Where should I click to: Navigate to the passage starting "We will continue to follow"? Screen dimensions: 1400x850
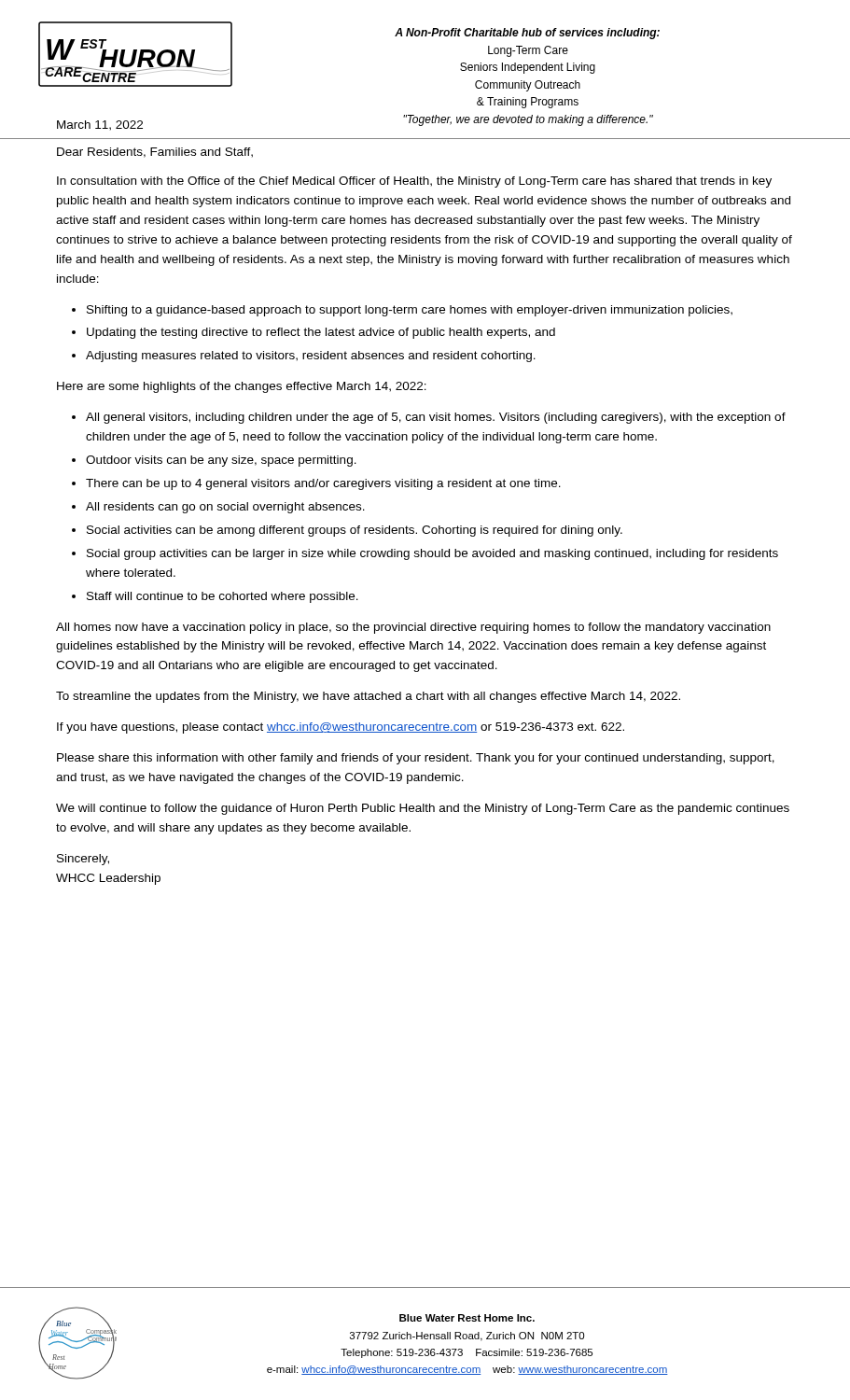tap(423, 818)
